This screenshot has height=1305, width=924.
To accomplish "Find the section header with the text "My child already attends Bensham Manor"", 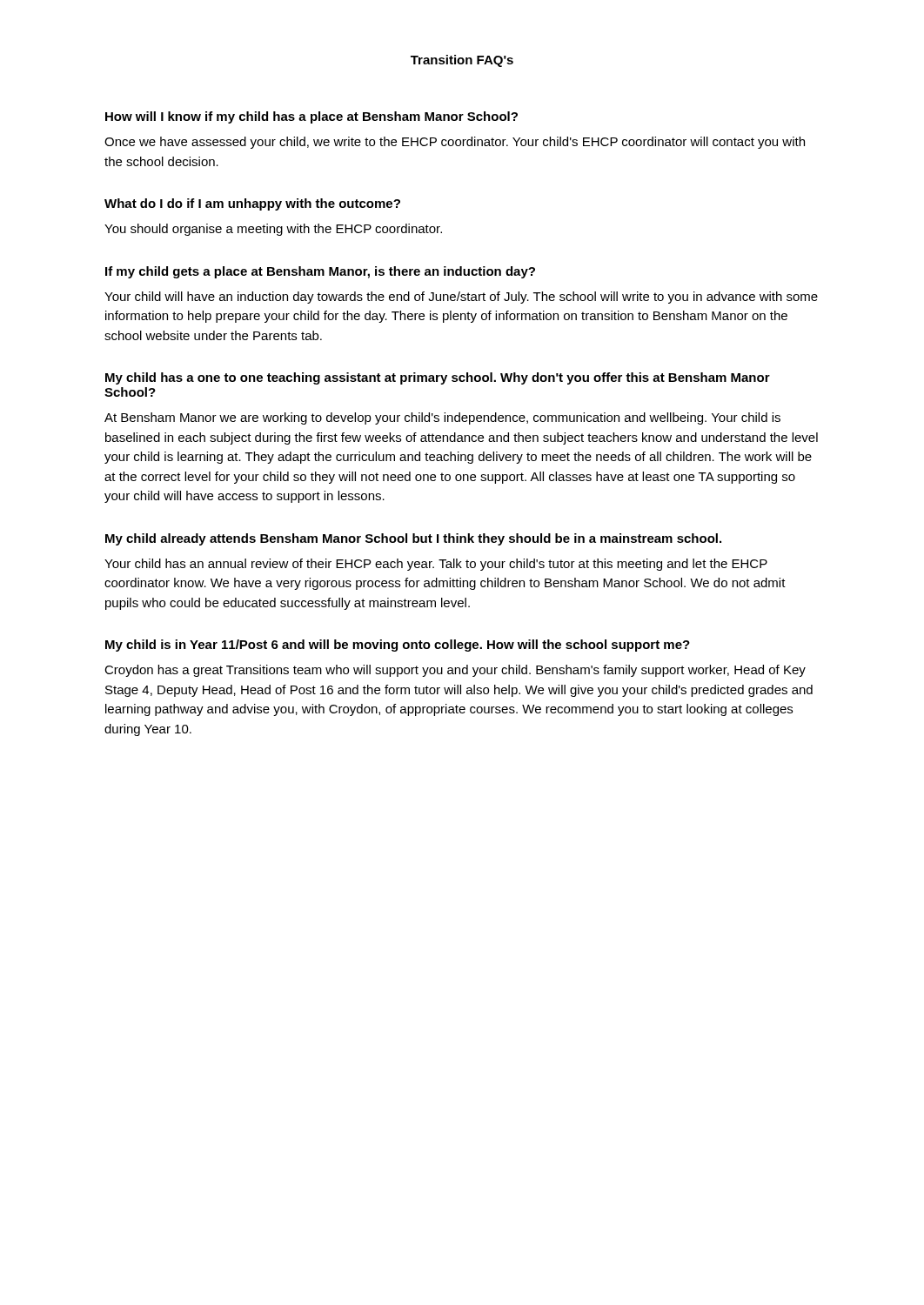I will [x=413, y=538].
